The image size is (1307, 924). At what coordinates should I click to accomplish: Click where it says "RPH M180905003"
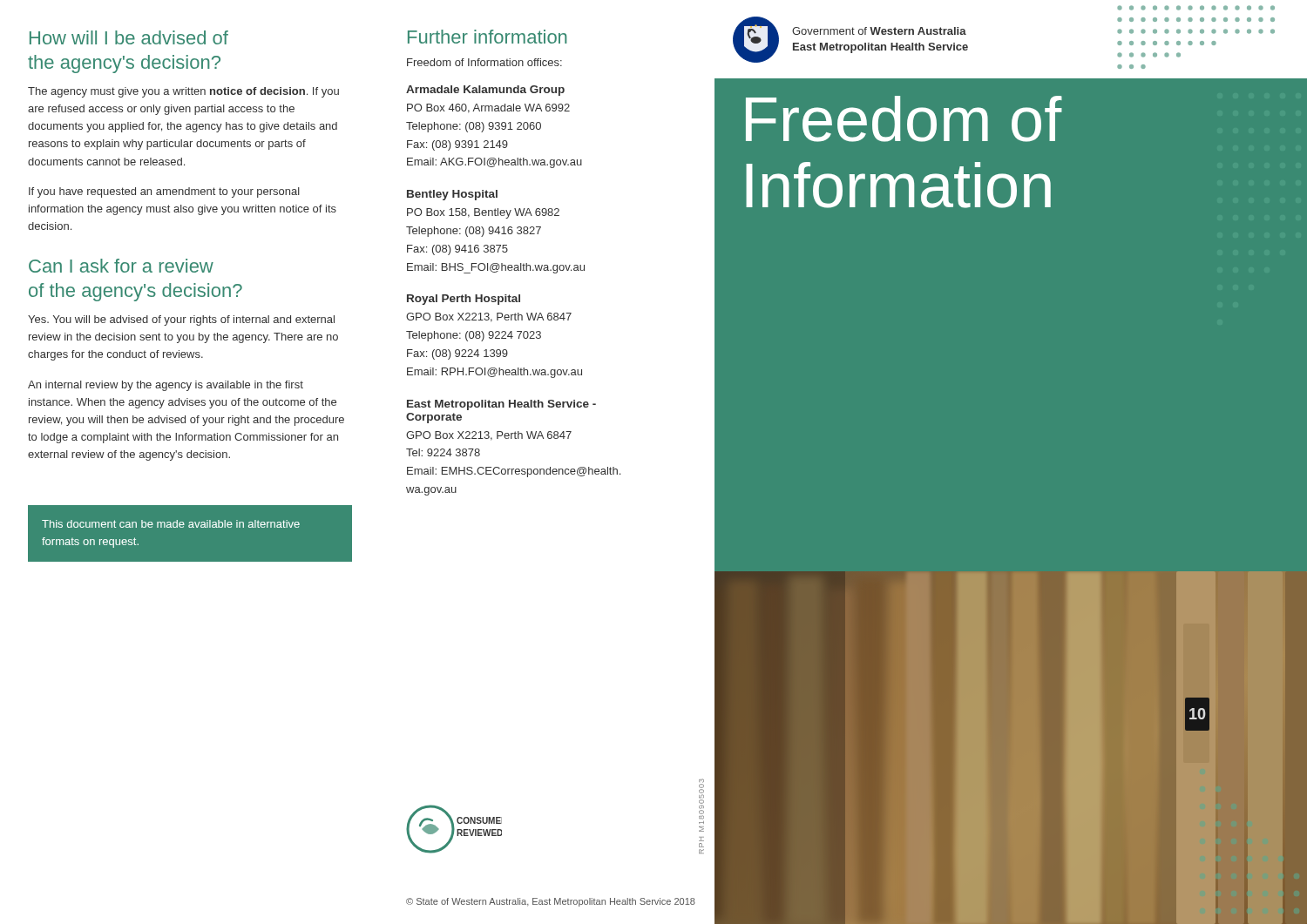pos(701,816)
